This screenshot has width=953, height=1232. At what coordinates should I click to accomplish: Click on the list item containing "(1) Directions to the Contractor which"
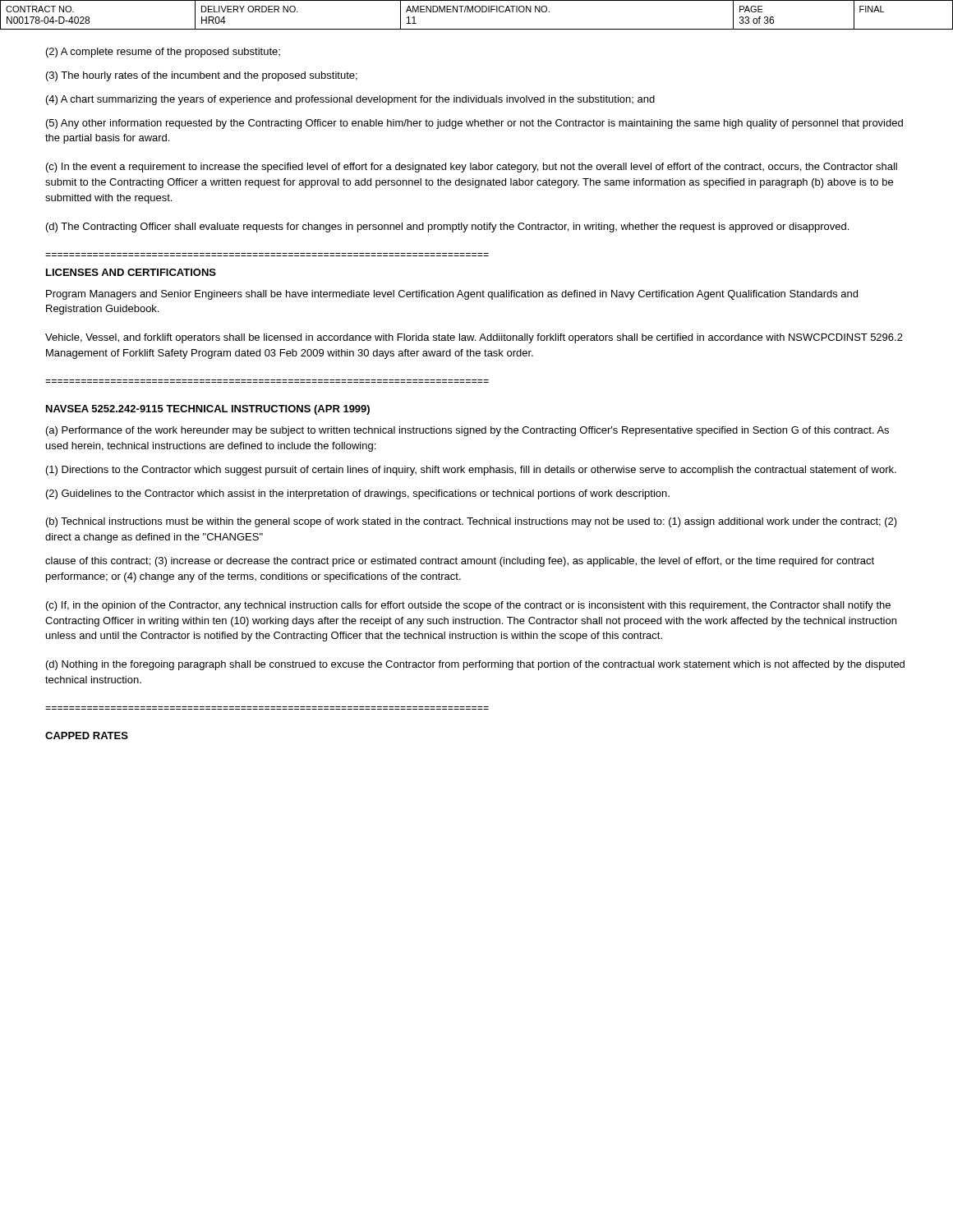point(471,469)
